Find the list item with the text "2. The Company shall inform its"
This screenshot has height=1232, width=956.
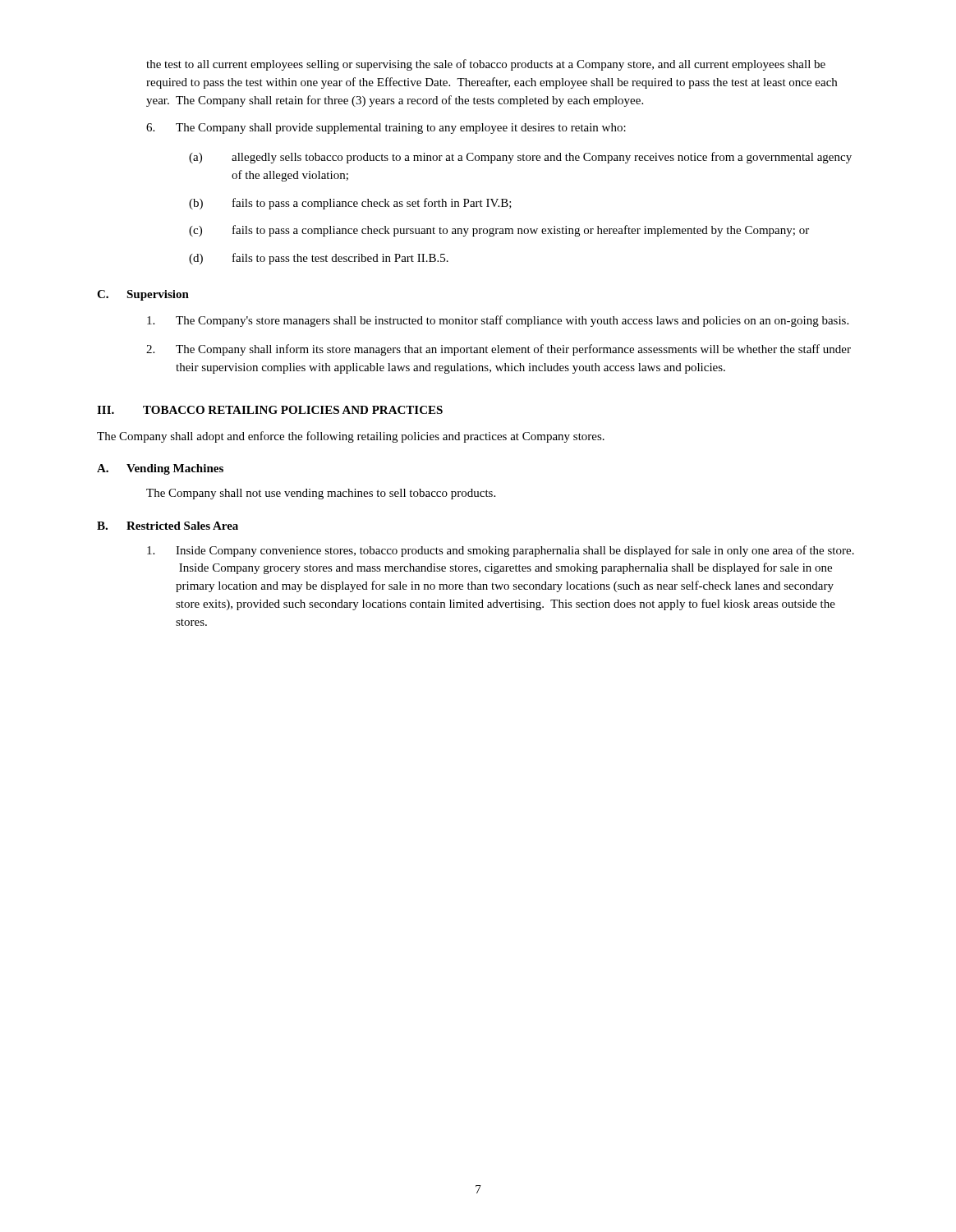503,359
